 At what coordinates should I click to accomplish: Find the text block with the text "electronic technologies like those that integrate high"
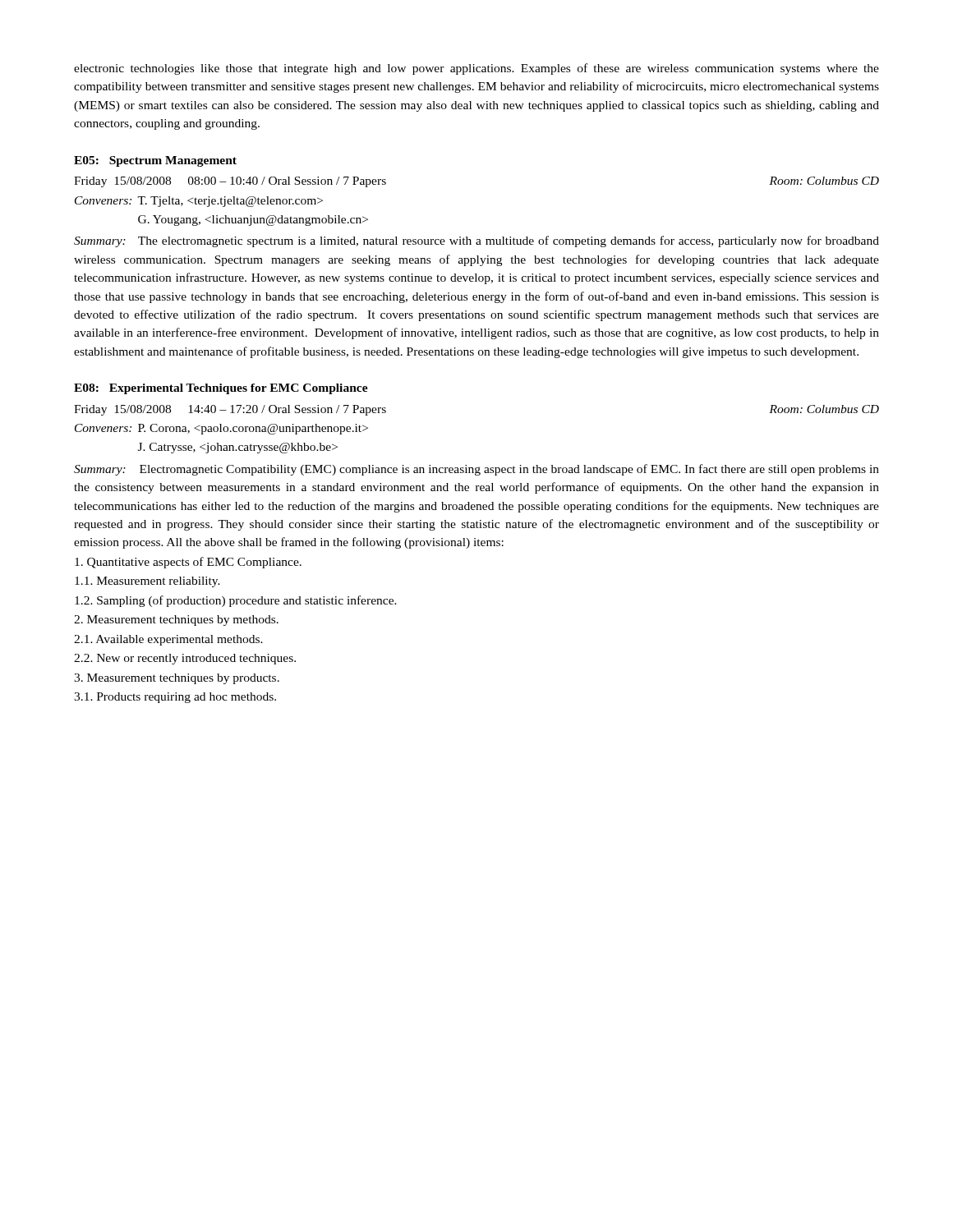point(476,96)
